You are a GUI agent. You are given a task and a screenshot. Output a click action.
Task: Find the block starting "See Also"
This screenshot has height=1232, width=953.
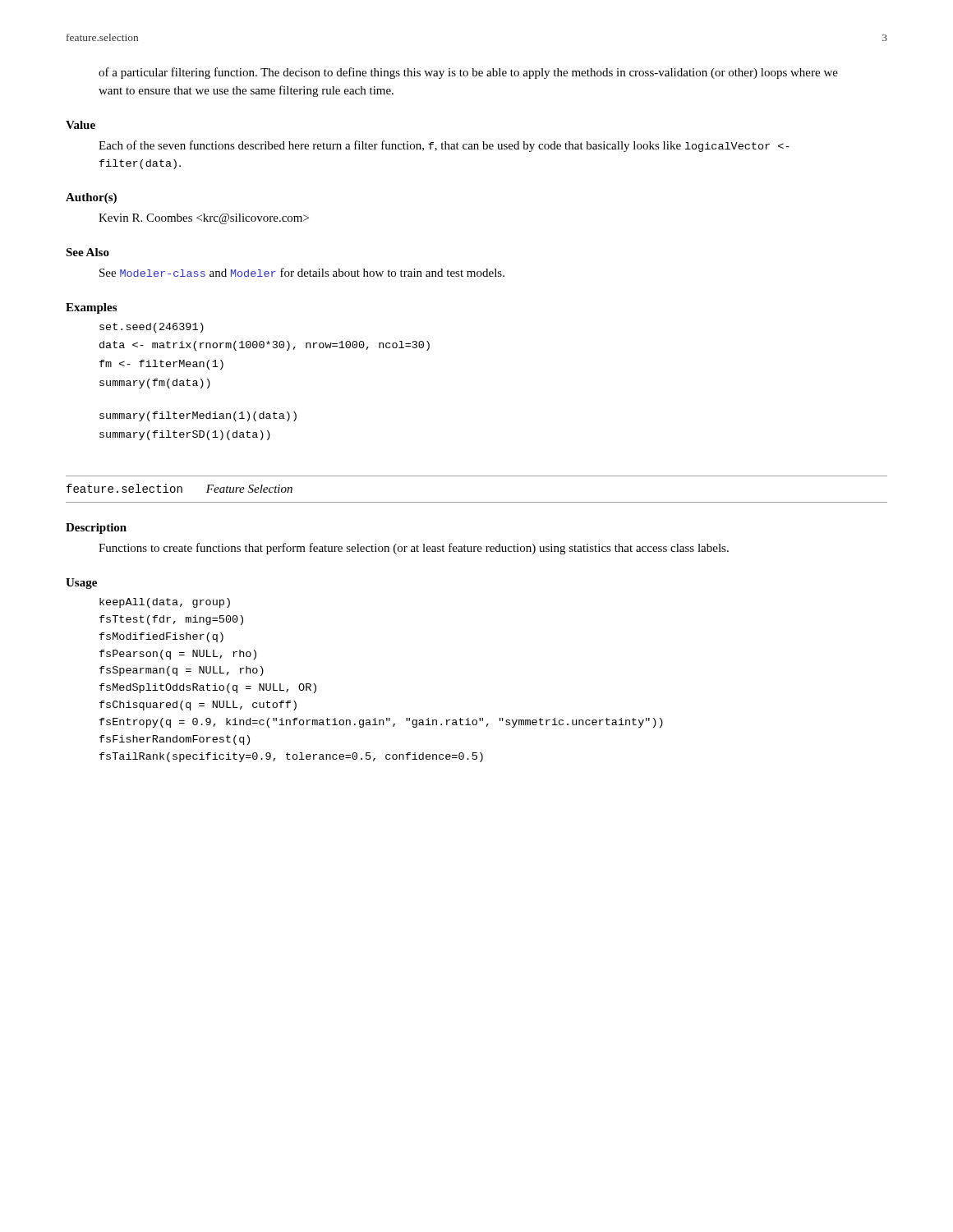click(87, 252)
